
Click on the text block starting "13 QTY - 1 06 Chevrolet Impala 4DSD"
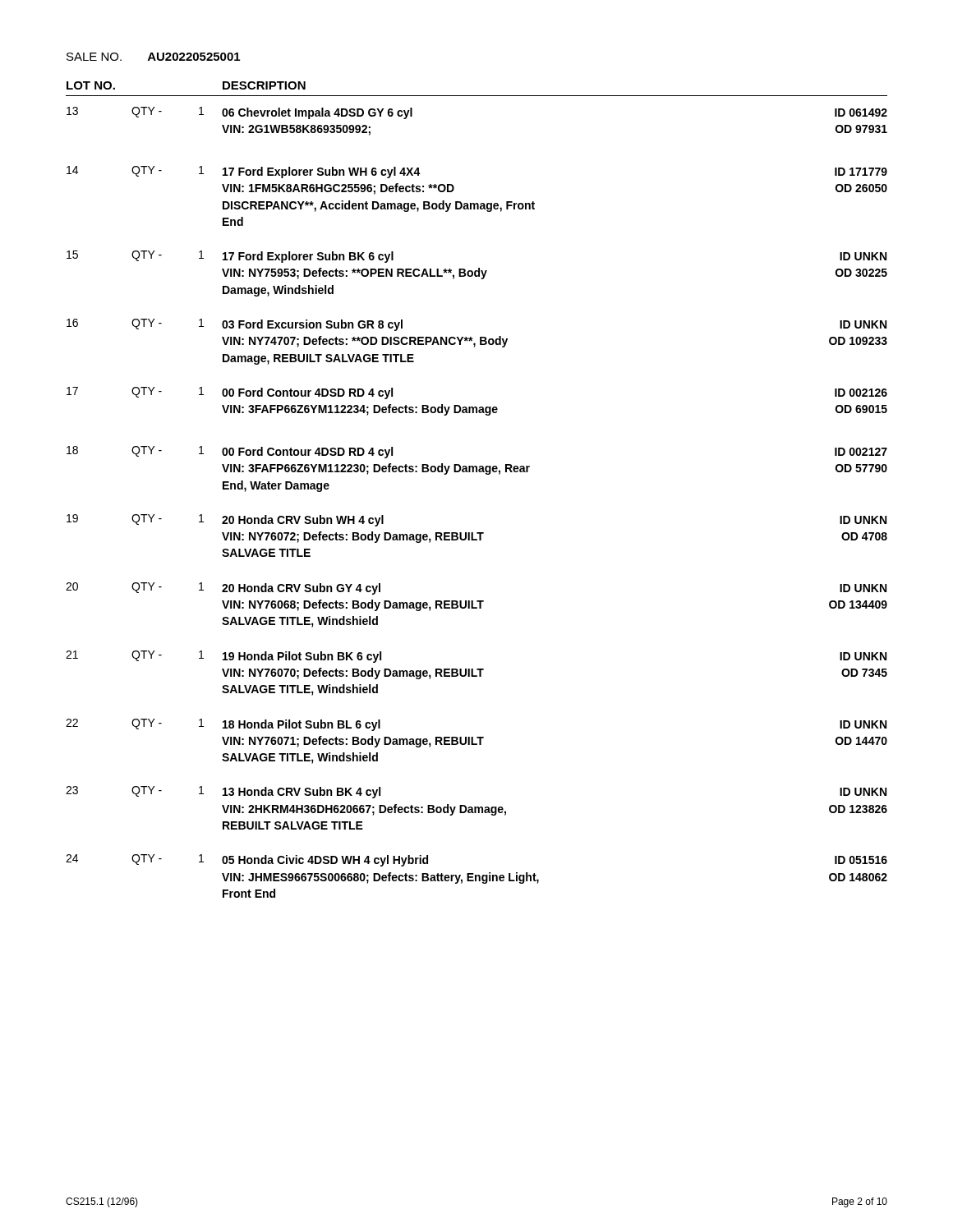(74, 114)
